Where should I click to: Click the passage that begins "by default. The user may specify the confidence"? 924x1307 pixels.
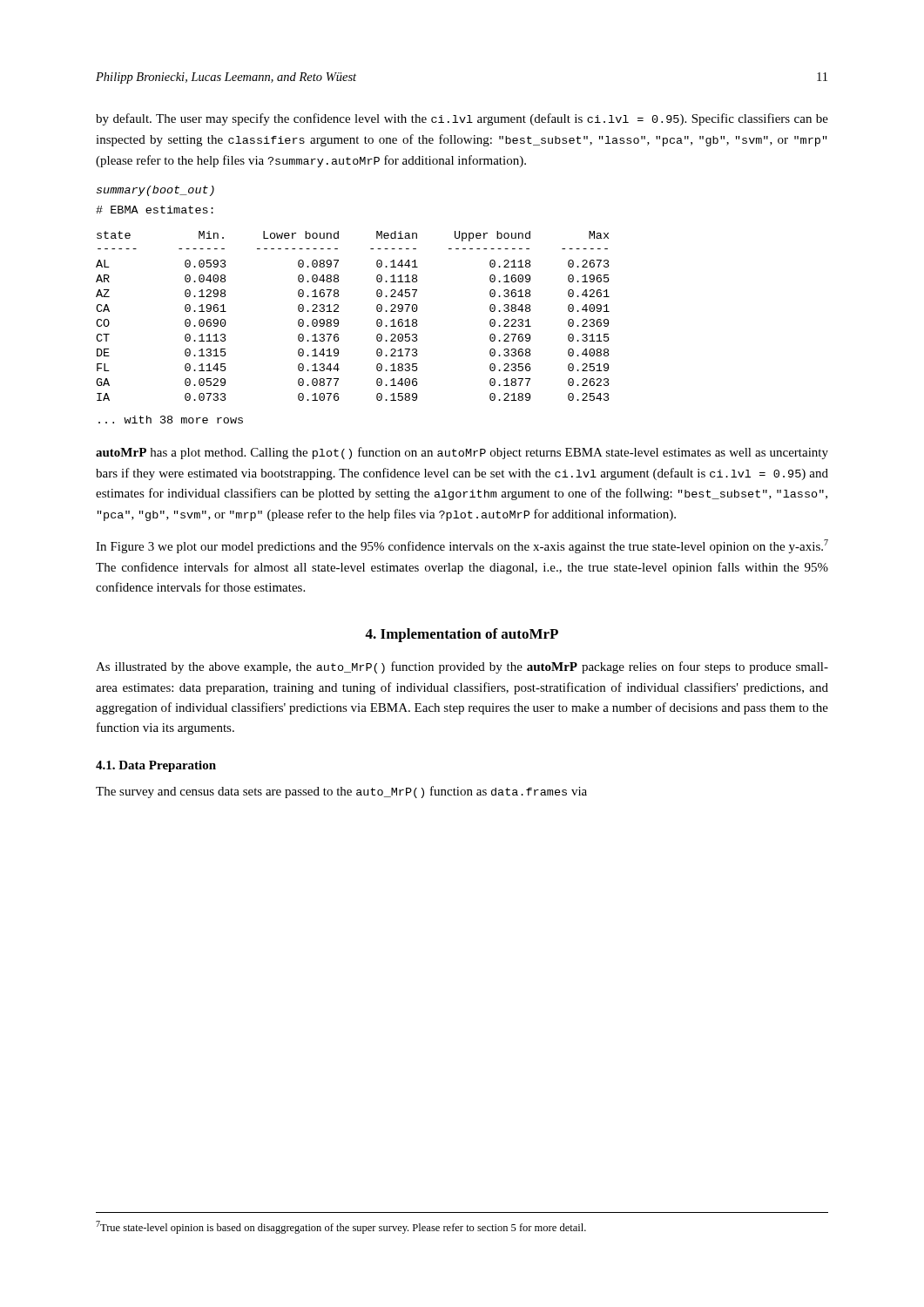462,140
